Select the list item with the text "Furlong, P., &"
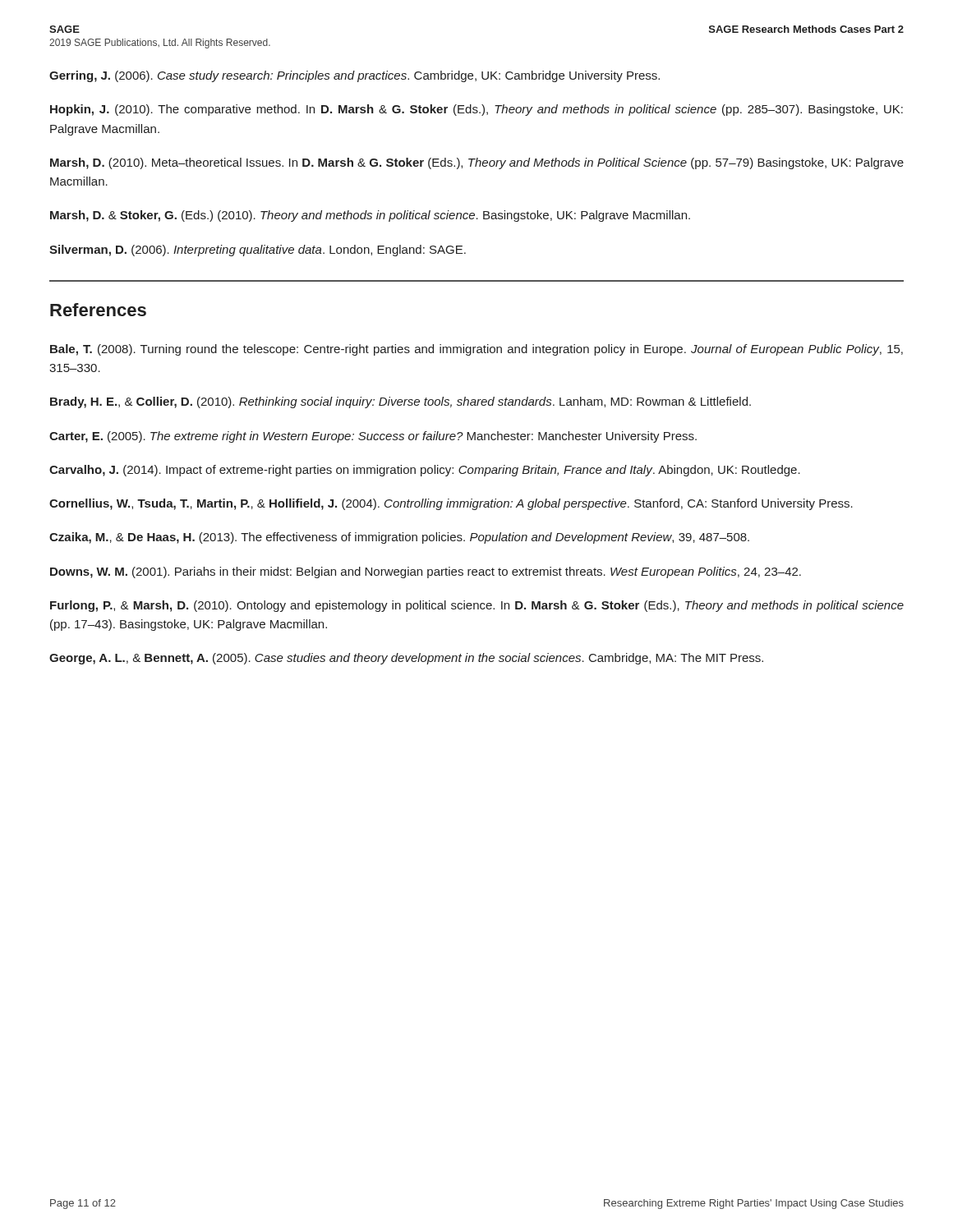The image size is (953, 1232). point(476,614)
